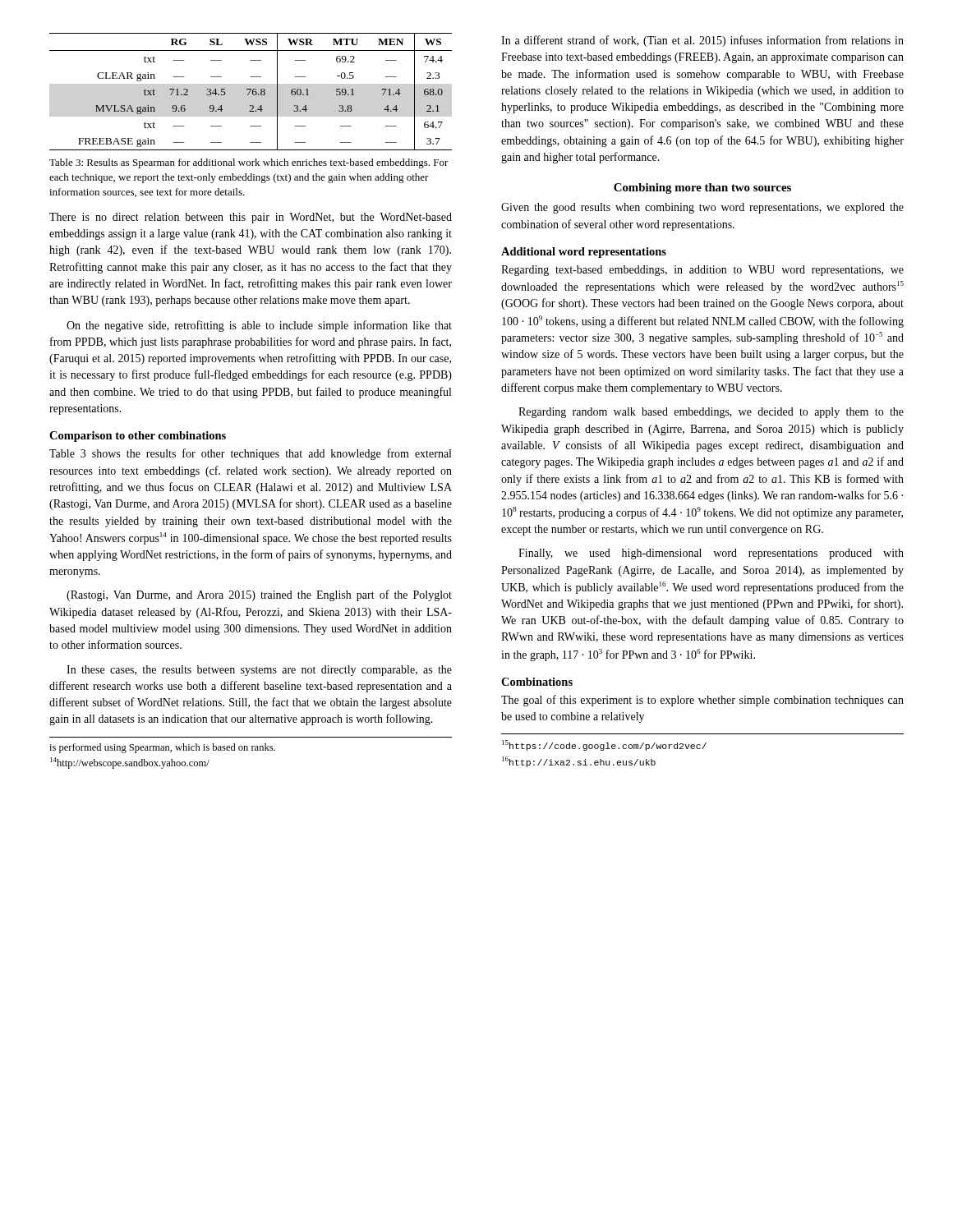Find the element starting "15https://code.google.com/p/word2vec/ 16http://ixa2.si.ehu.eus/ukb"
This screenshot has height=1232, width=953.
pyautogui.click(x=702, y=754)
